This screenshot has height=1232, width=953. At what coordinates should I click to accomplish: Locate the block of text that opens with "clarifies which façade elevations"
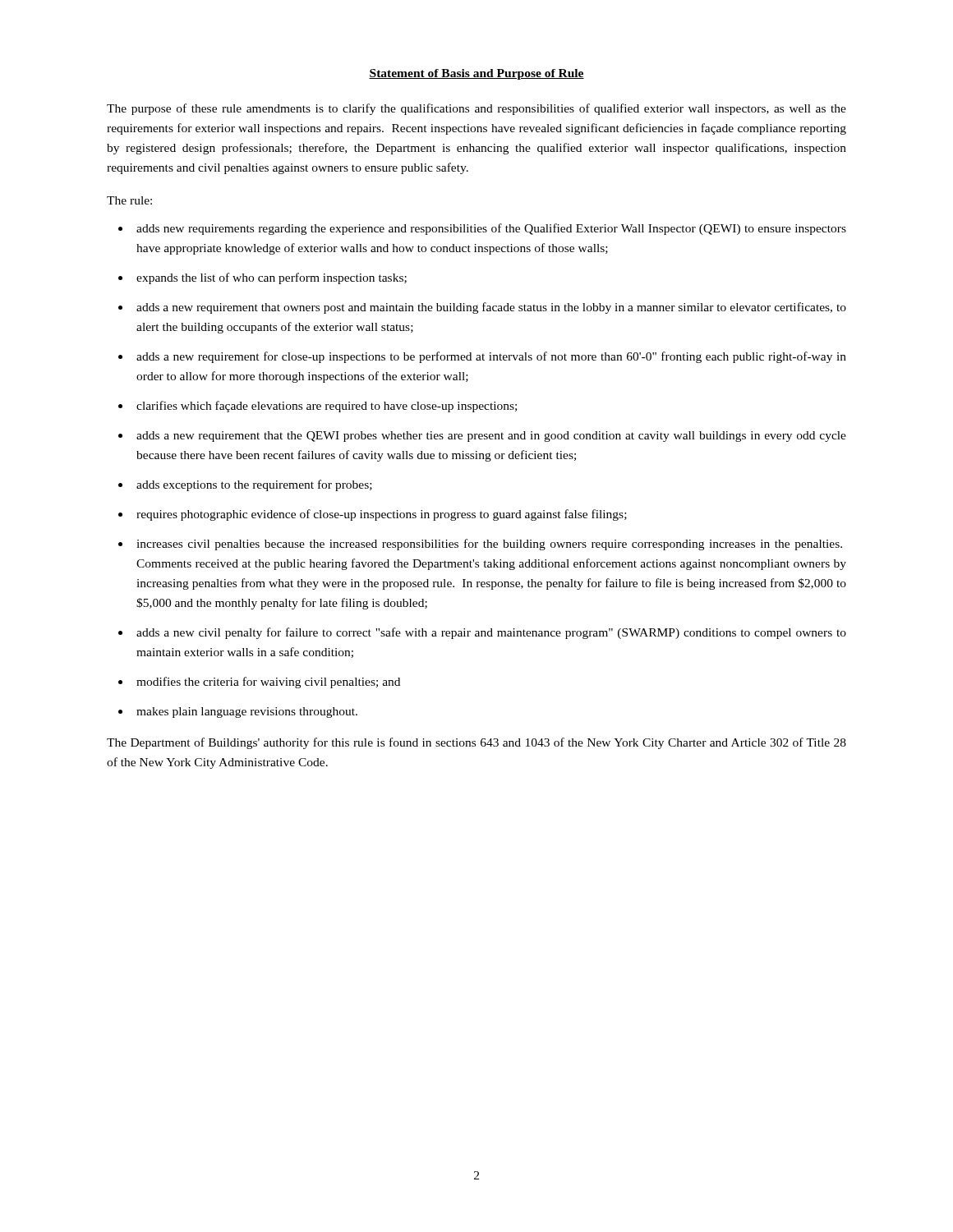[x=327, y=406]
